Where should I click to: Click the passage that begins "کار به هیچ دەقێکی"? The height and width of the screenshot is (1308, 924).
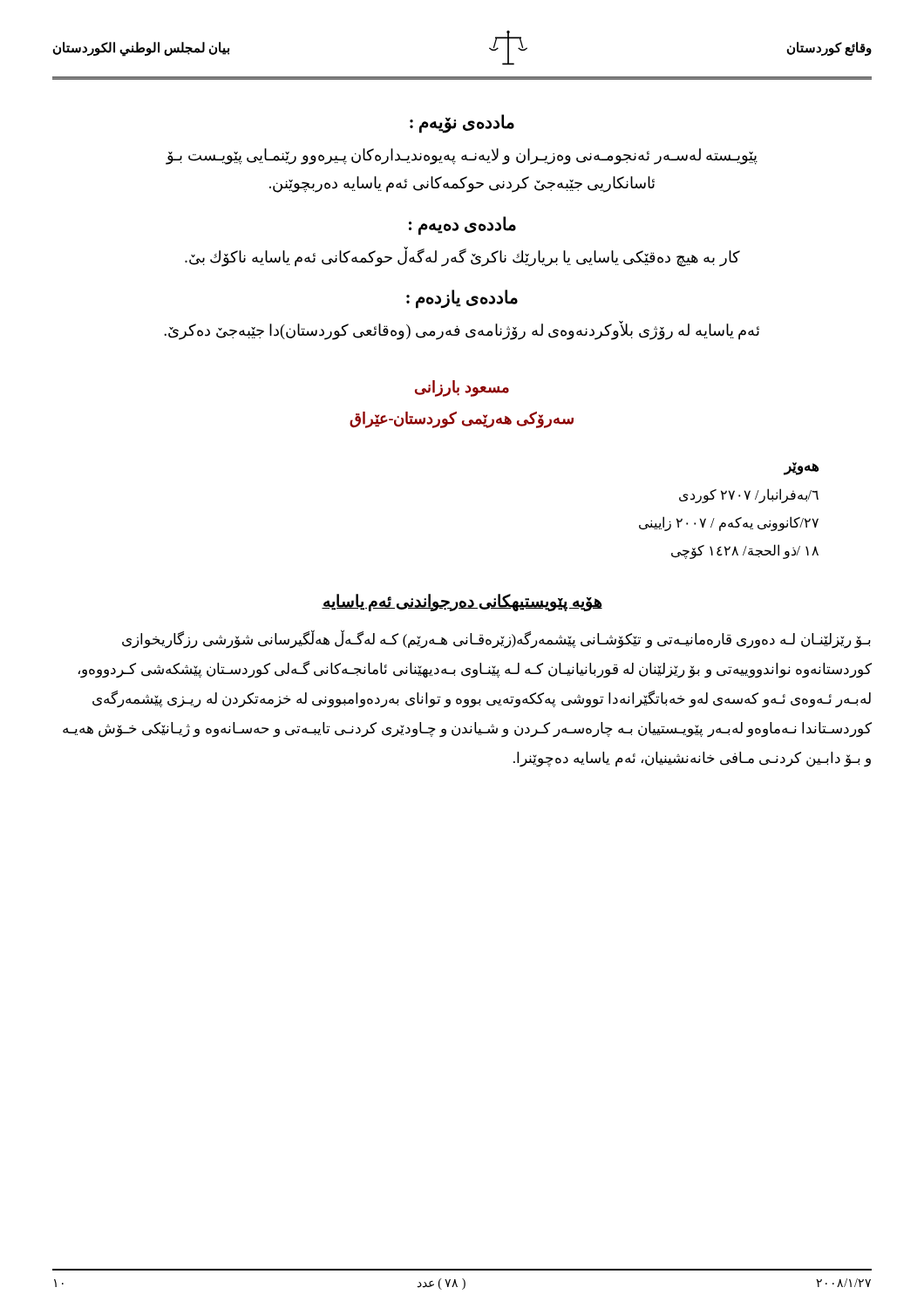tap(462, 257)
